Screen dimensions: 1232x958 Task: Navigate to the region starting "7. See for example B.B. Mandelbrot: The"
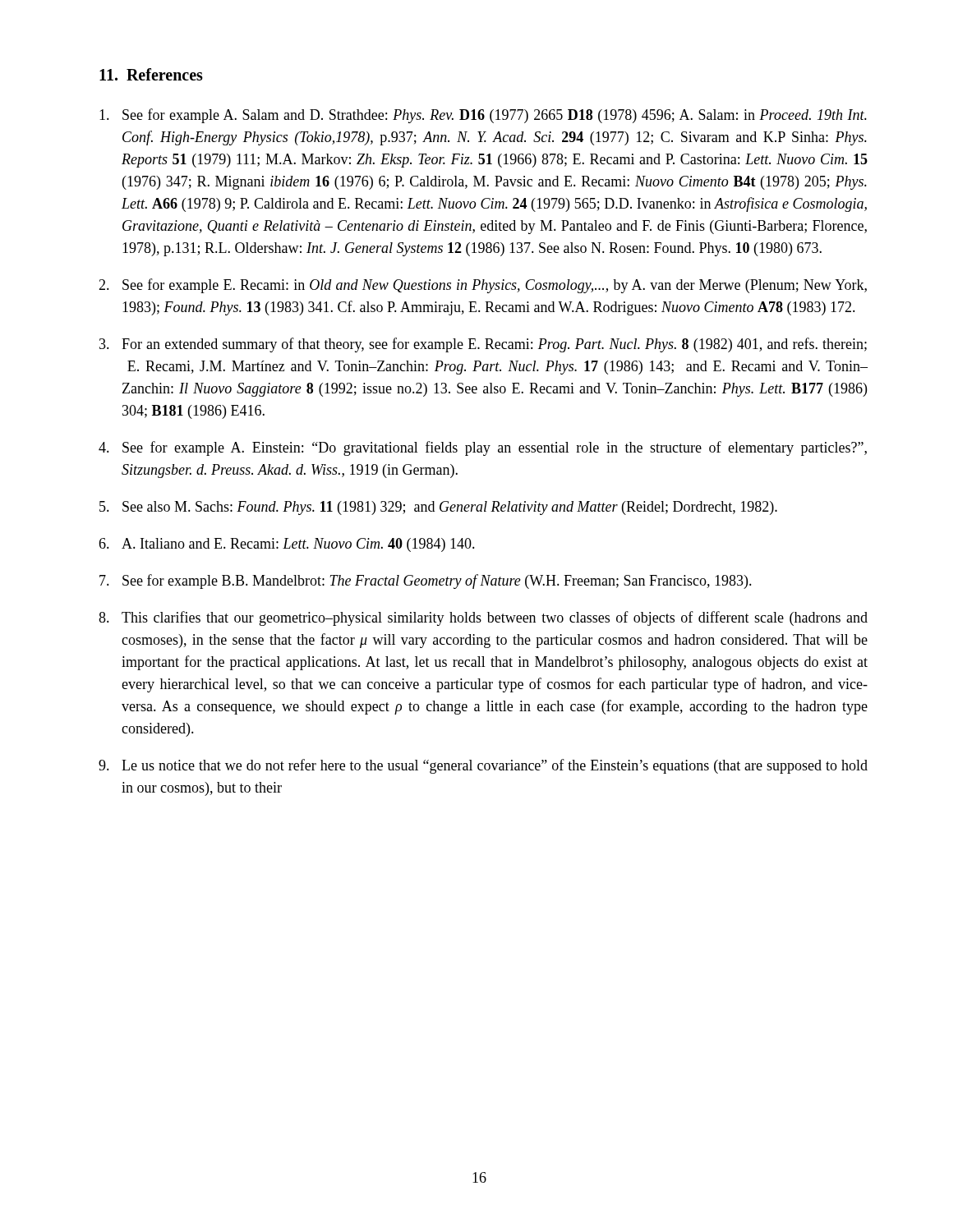click(x=483, y=581)
